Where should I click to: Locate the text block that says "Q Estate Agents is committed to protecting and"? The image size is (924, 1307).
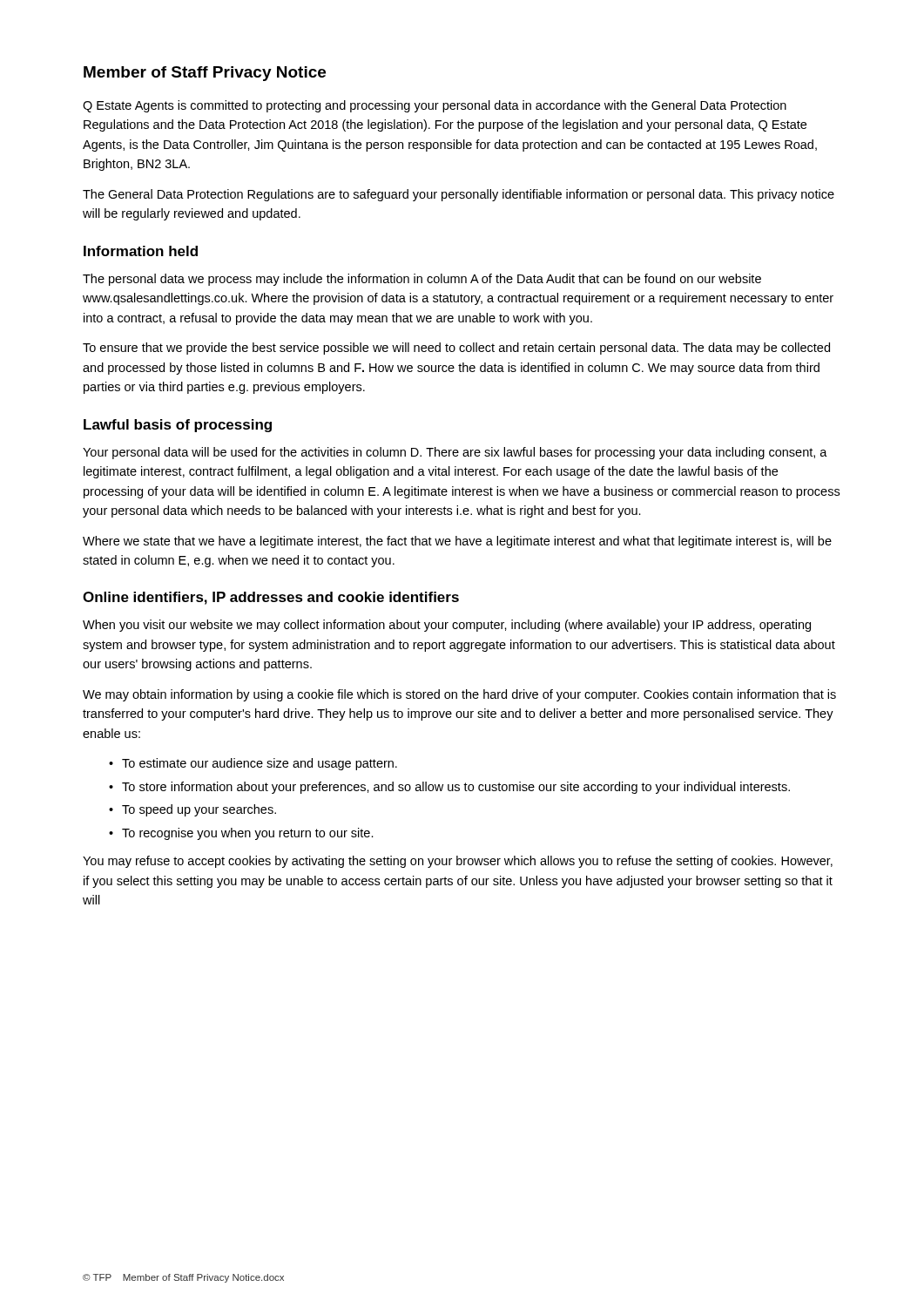click(450, 135)
